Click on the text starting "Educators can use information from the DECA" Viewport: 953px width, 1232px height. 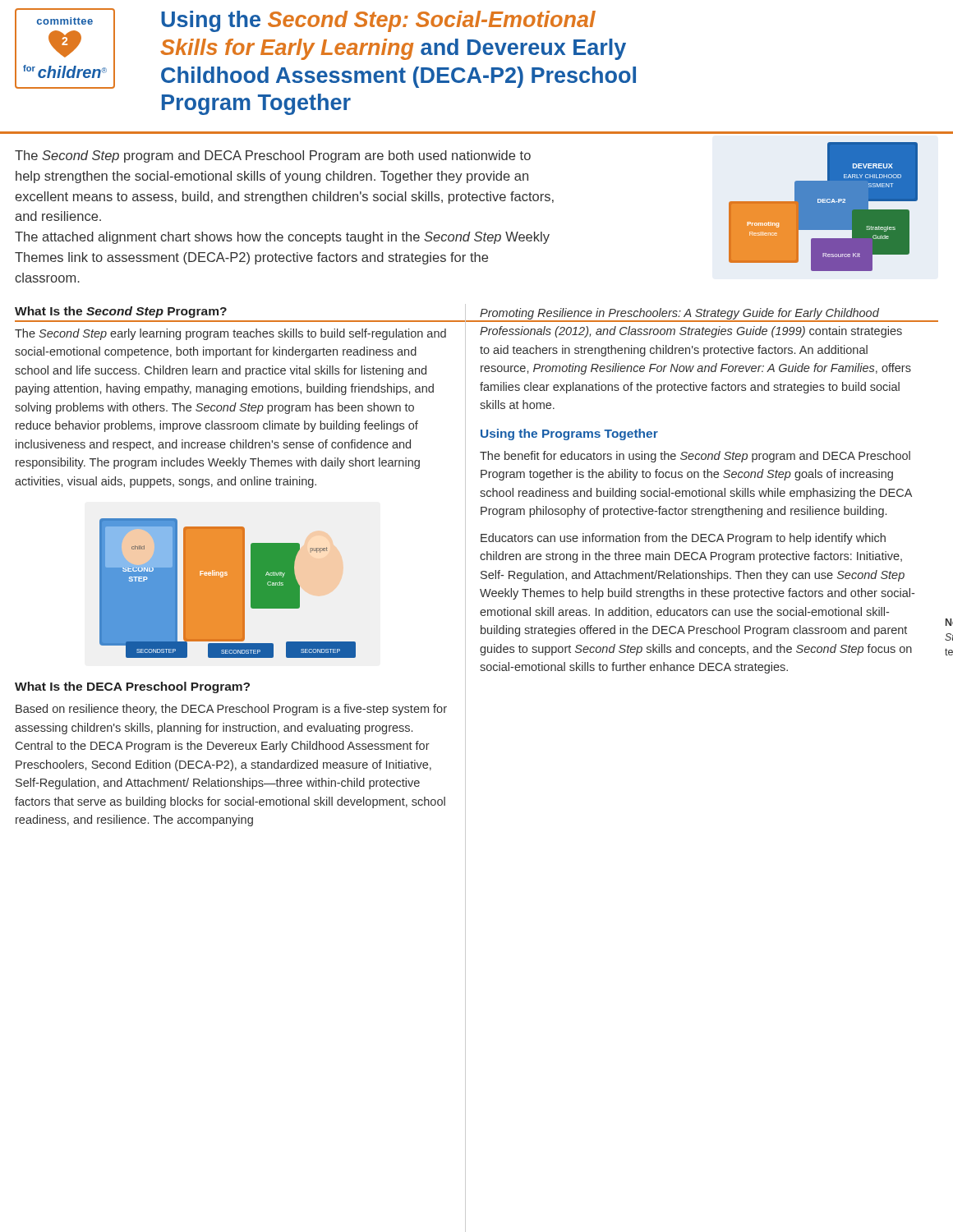pyautogui.click(x=697, y=603)
